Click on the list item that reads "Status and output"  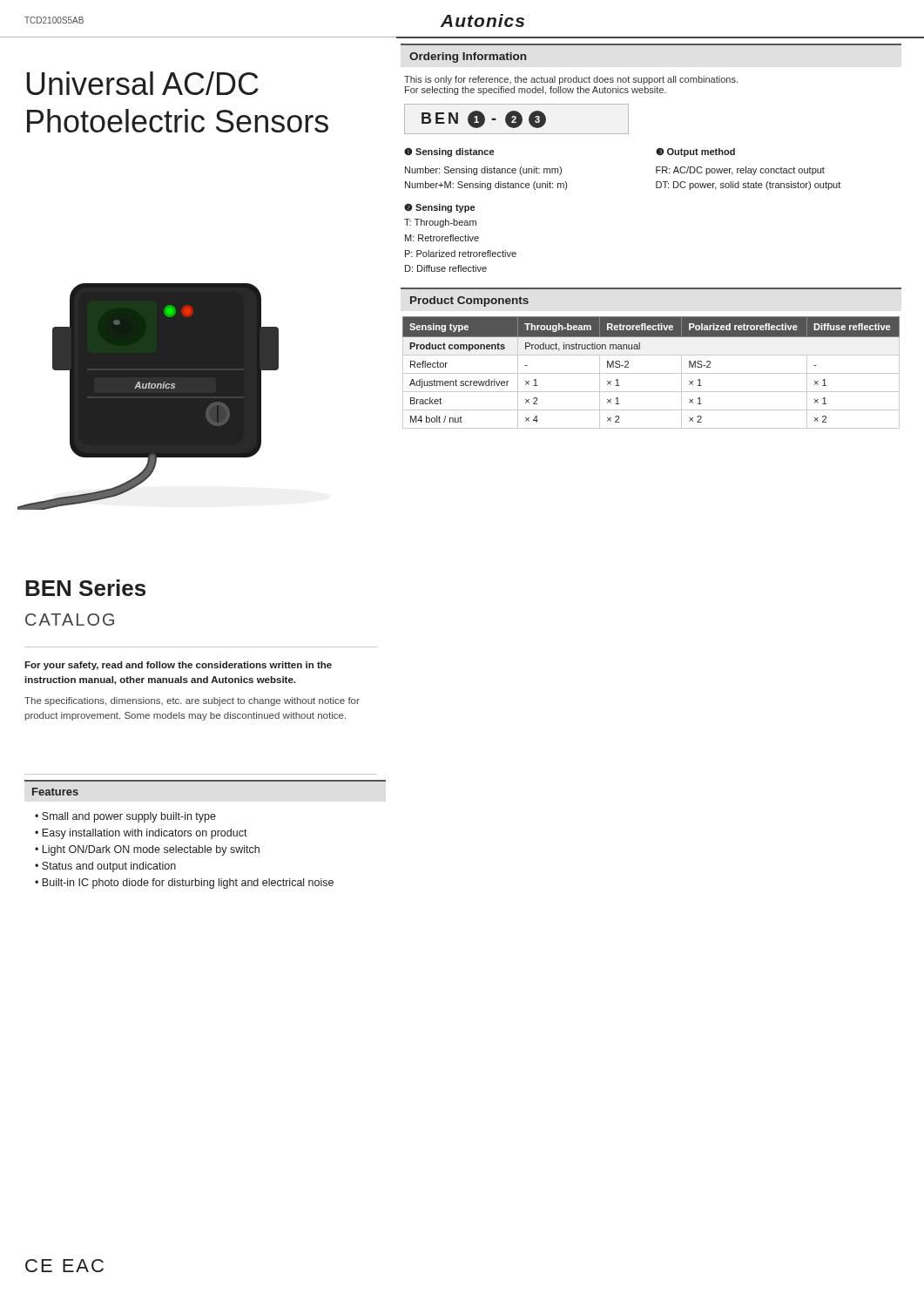pos(109,866)
